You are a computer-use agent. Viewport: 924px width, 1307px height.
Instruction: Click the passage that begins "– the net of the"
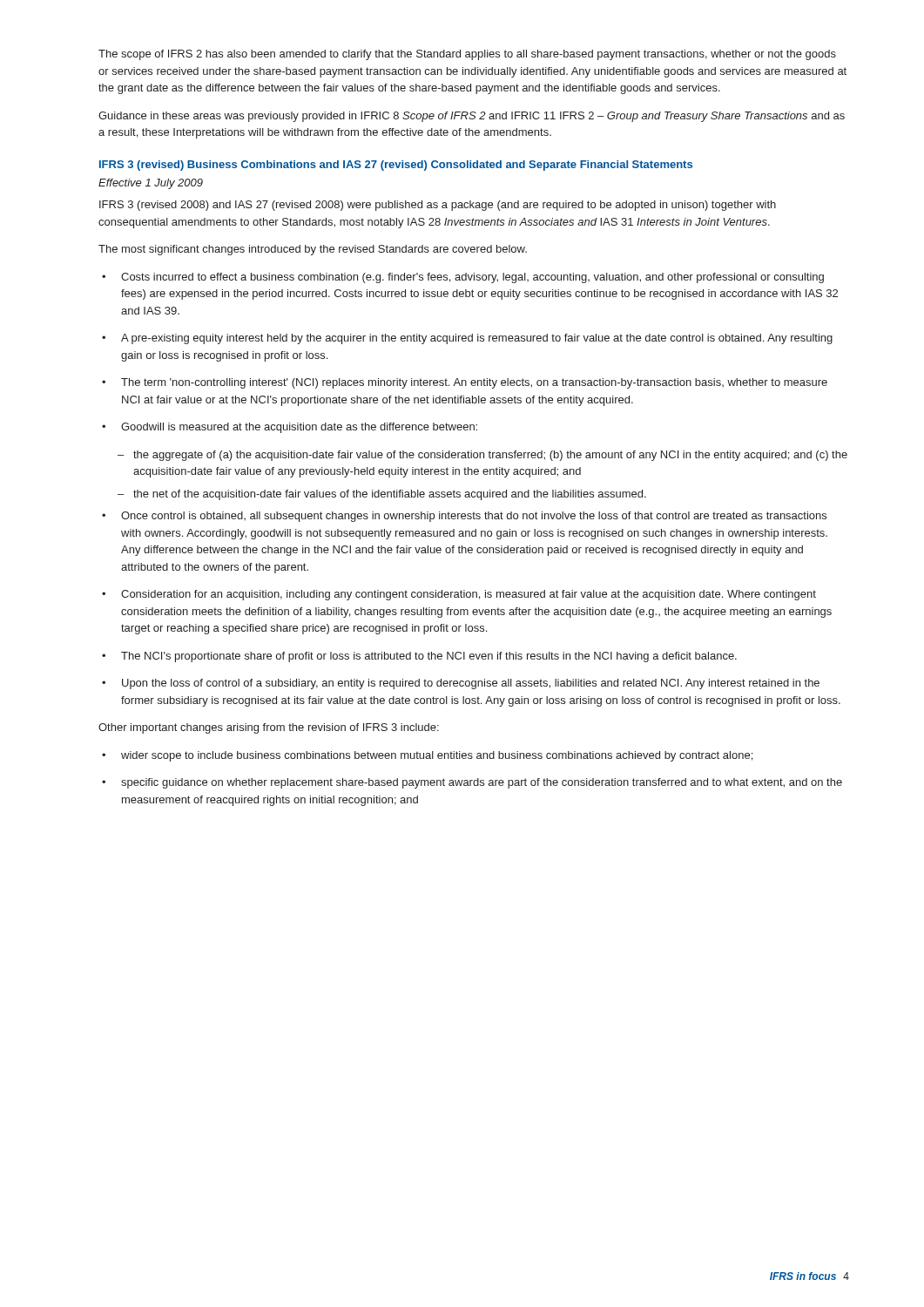point(483,494)
